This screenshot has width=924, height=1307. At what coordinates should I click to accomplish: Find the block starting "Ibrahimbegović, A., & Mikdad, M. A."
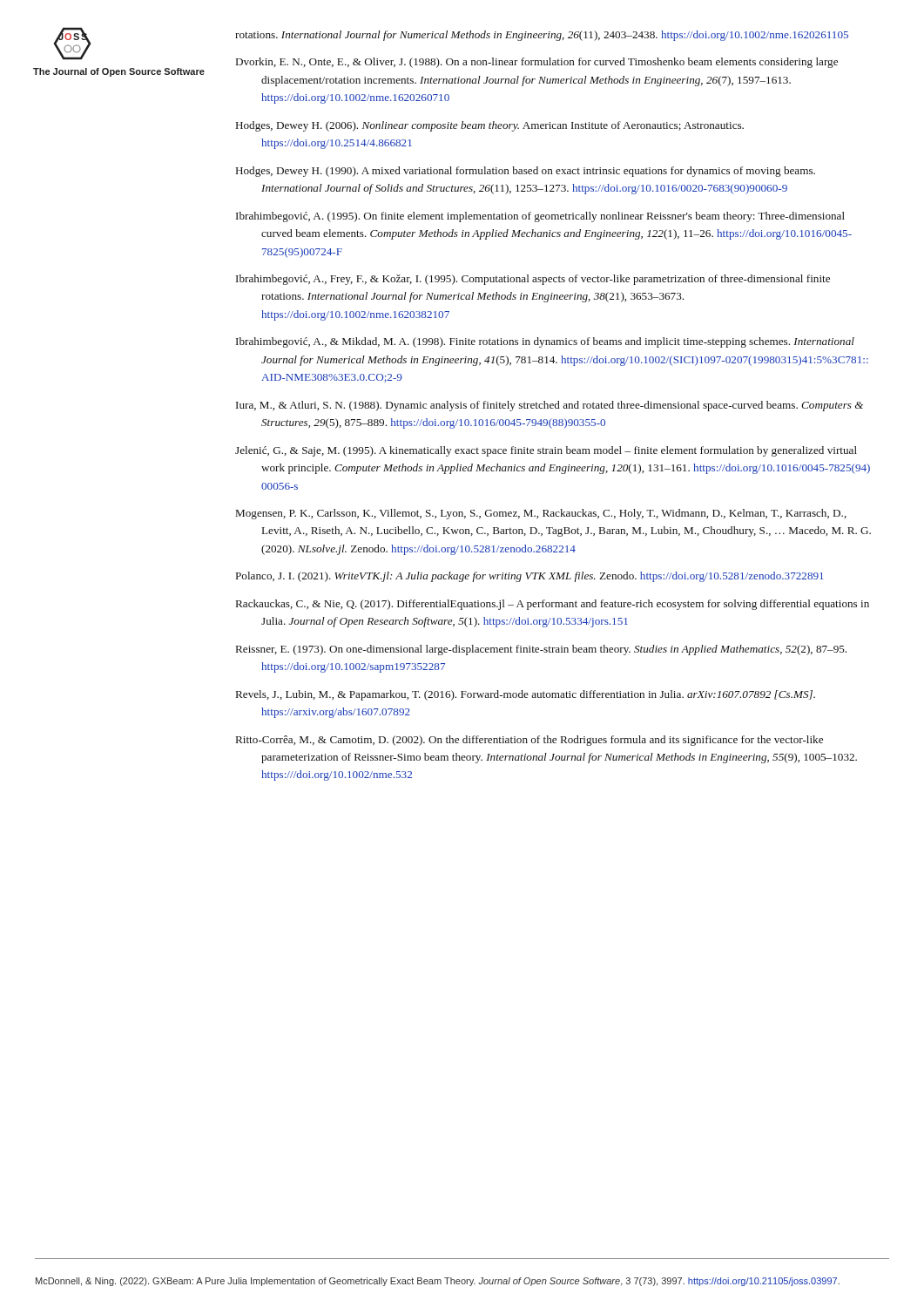pos(552,359)
